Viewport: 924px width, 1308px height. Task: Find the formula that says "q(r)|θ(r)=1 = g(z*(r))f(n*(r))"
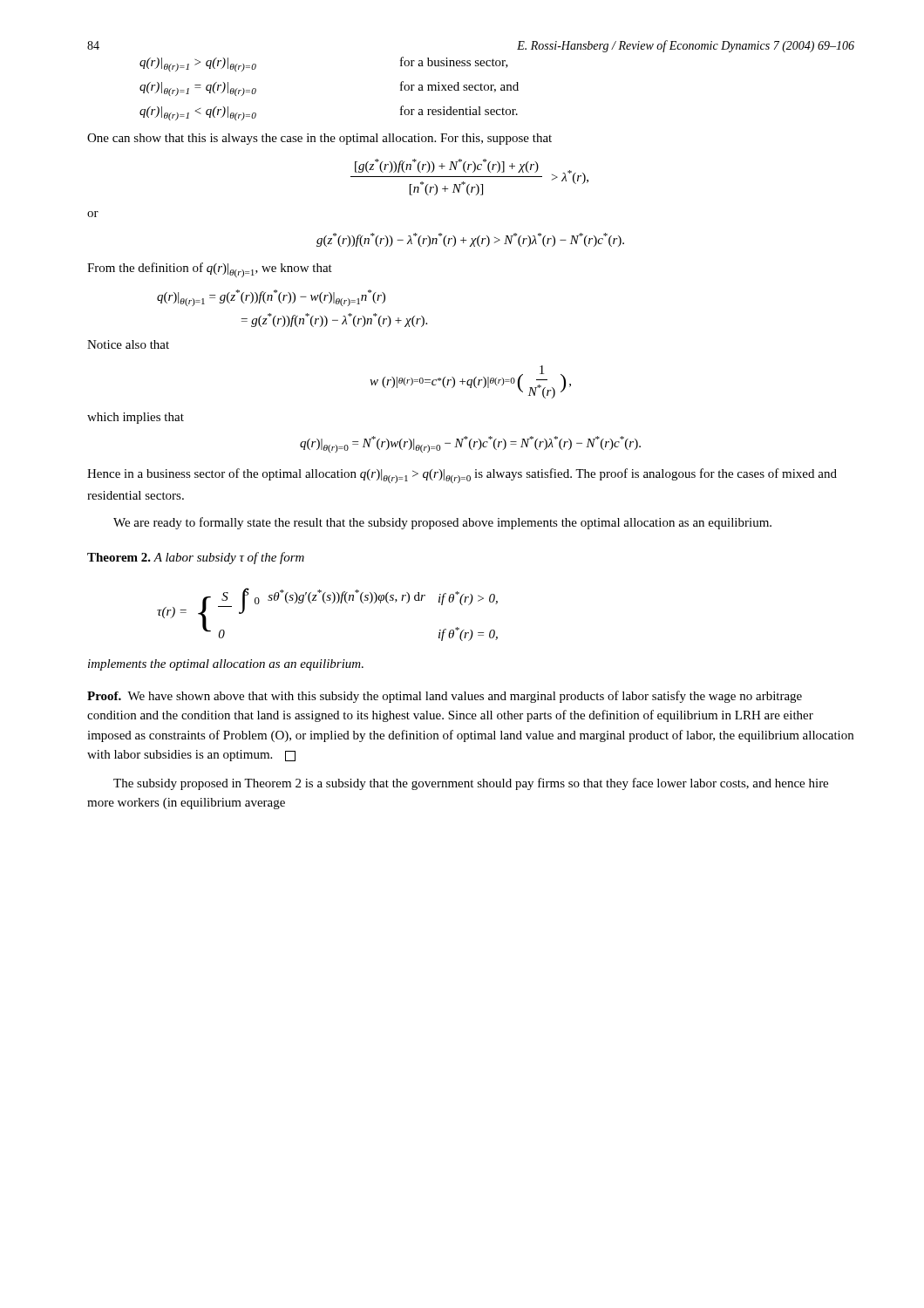[x=293, y=307]
